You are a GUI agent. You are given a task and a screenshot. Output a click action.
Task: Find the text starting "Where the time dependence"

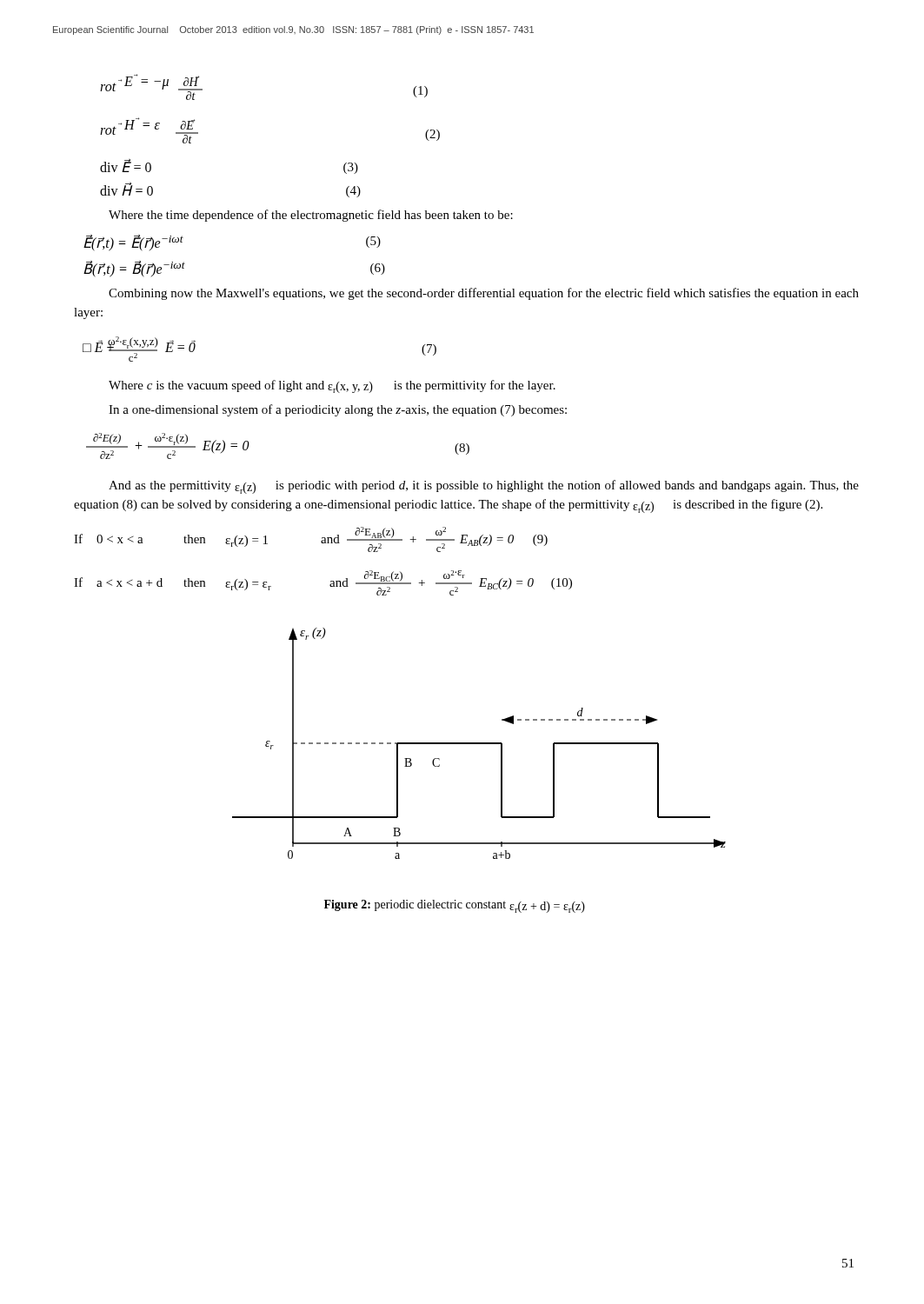pyautogui.click(x=311, y=215)
